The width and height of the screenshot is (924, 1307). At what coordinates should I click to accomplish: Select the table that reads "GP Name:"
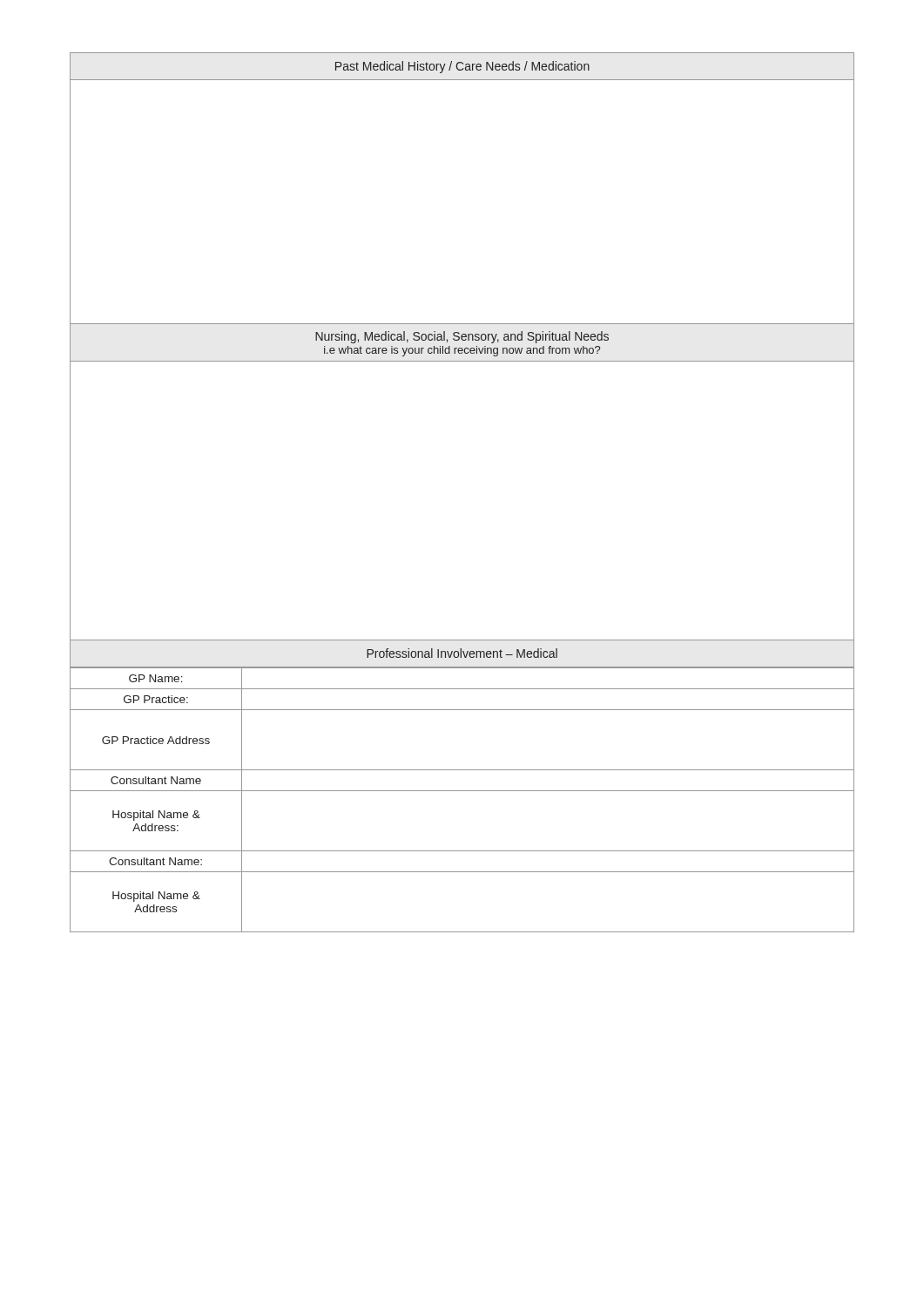pyautogui.click(x=462, y=800)
